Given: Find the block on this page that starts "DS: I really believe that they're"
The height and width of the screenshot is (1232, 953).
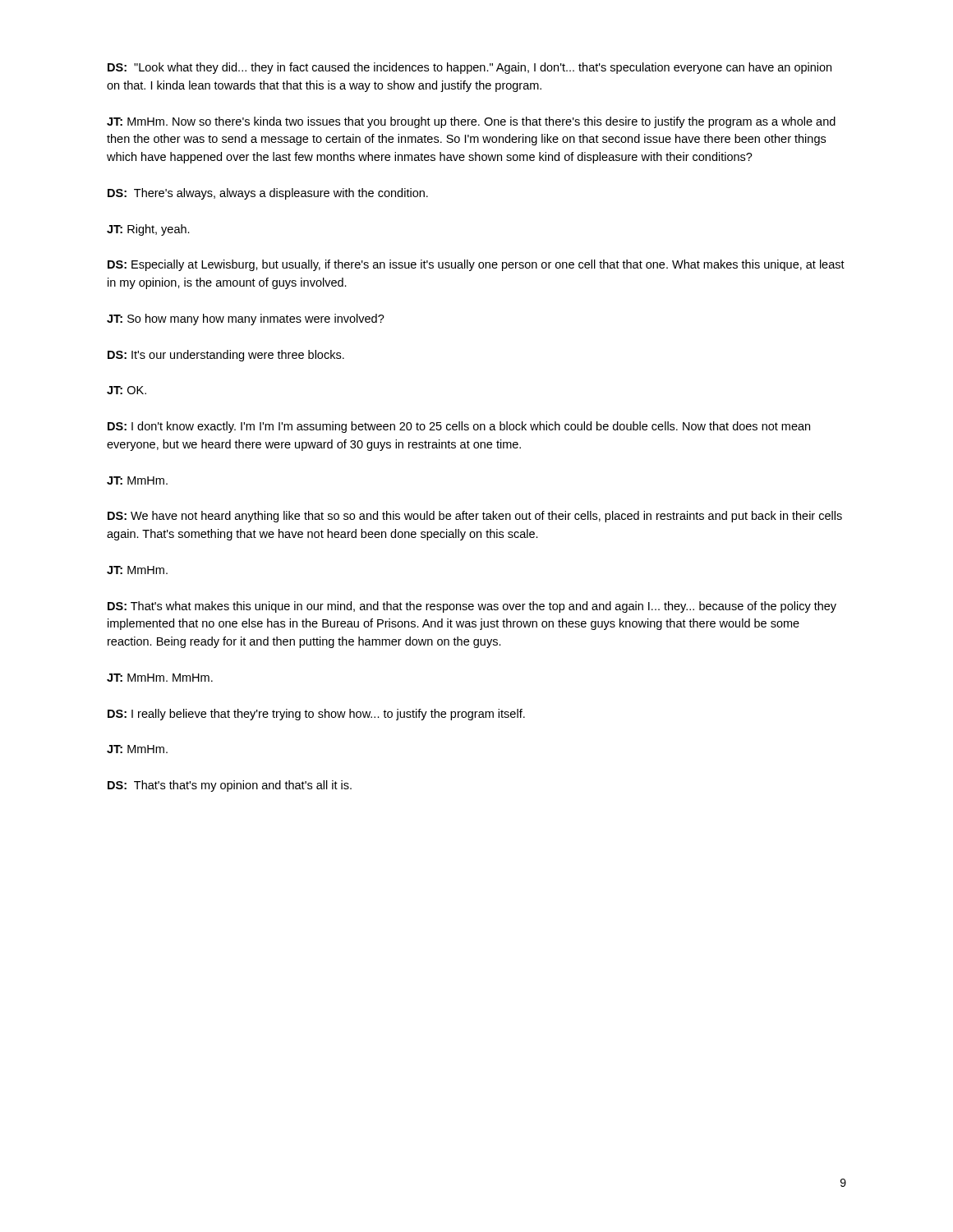Looking at the screenshot, I should click(x=316, y=713).
